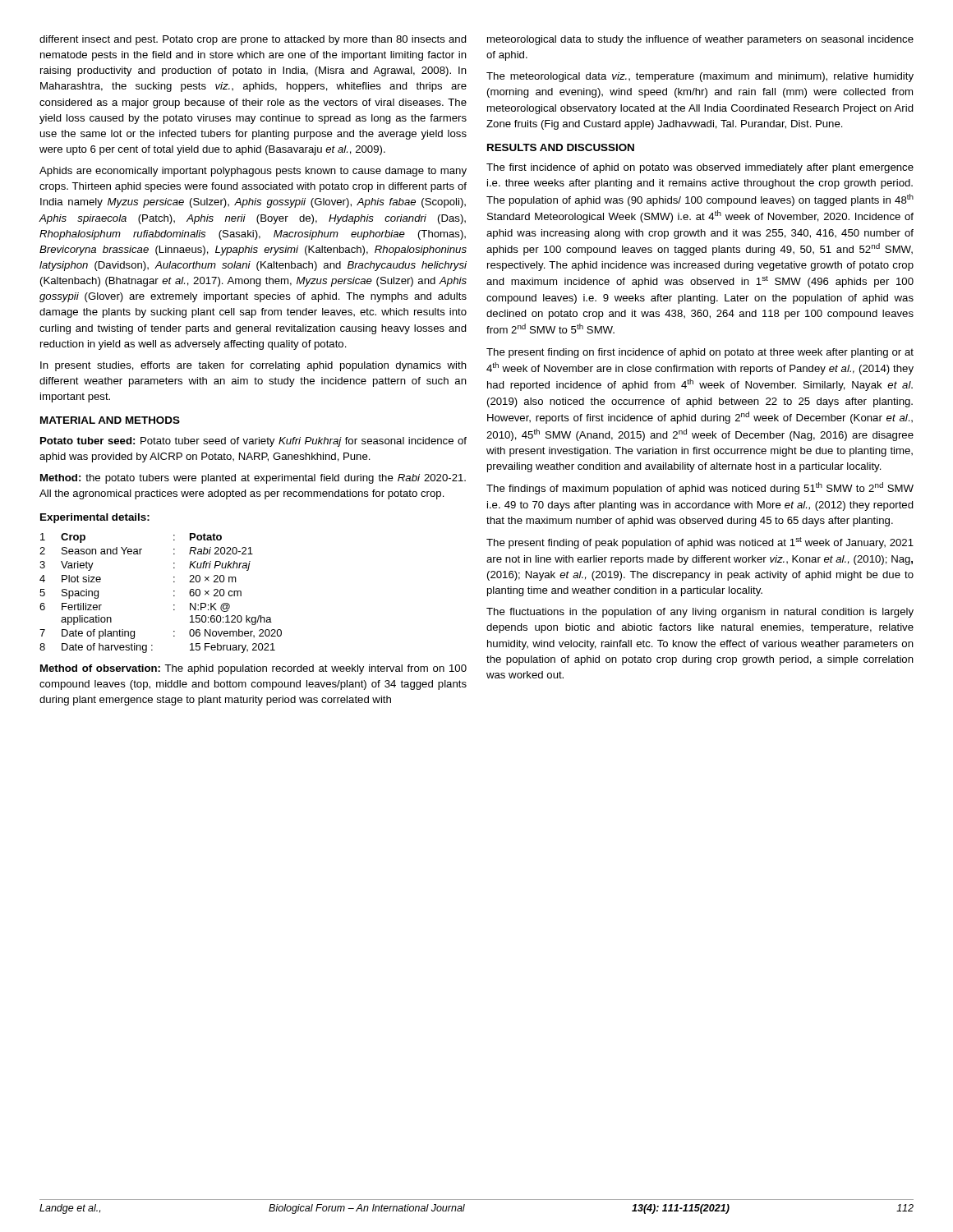Select the table that reads "Fertilizer application"
Screen dimensions: 1232x953
click(x=253, y=591)
